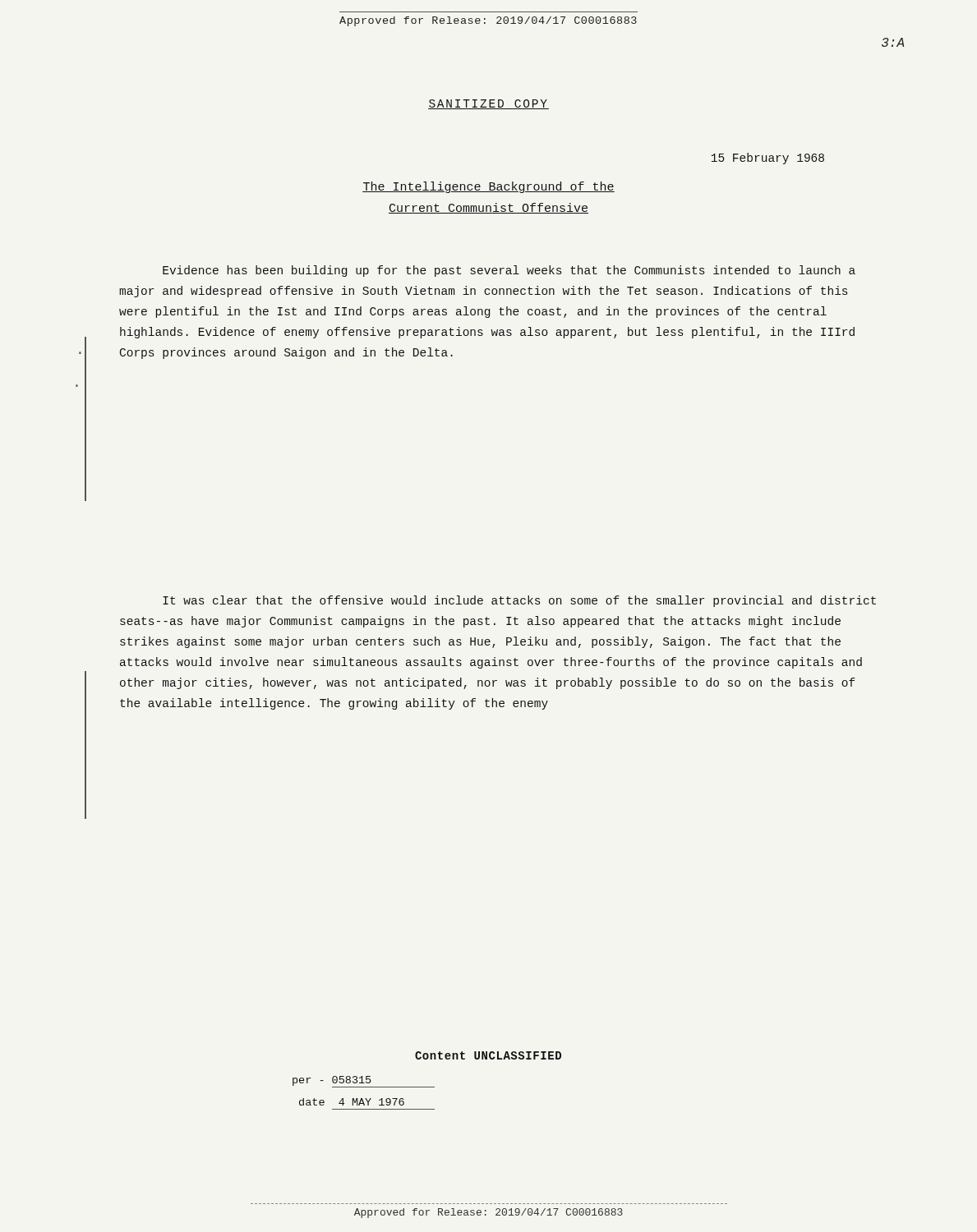977x1232 pixels.
Task: Select the element starting "Evidence has been building up for the past"
Action: point(500,312)
